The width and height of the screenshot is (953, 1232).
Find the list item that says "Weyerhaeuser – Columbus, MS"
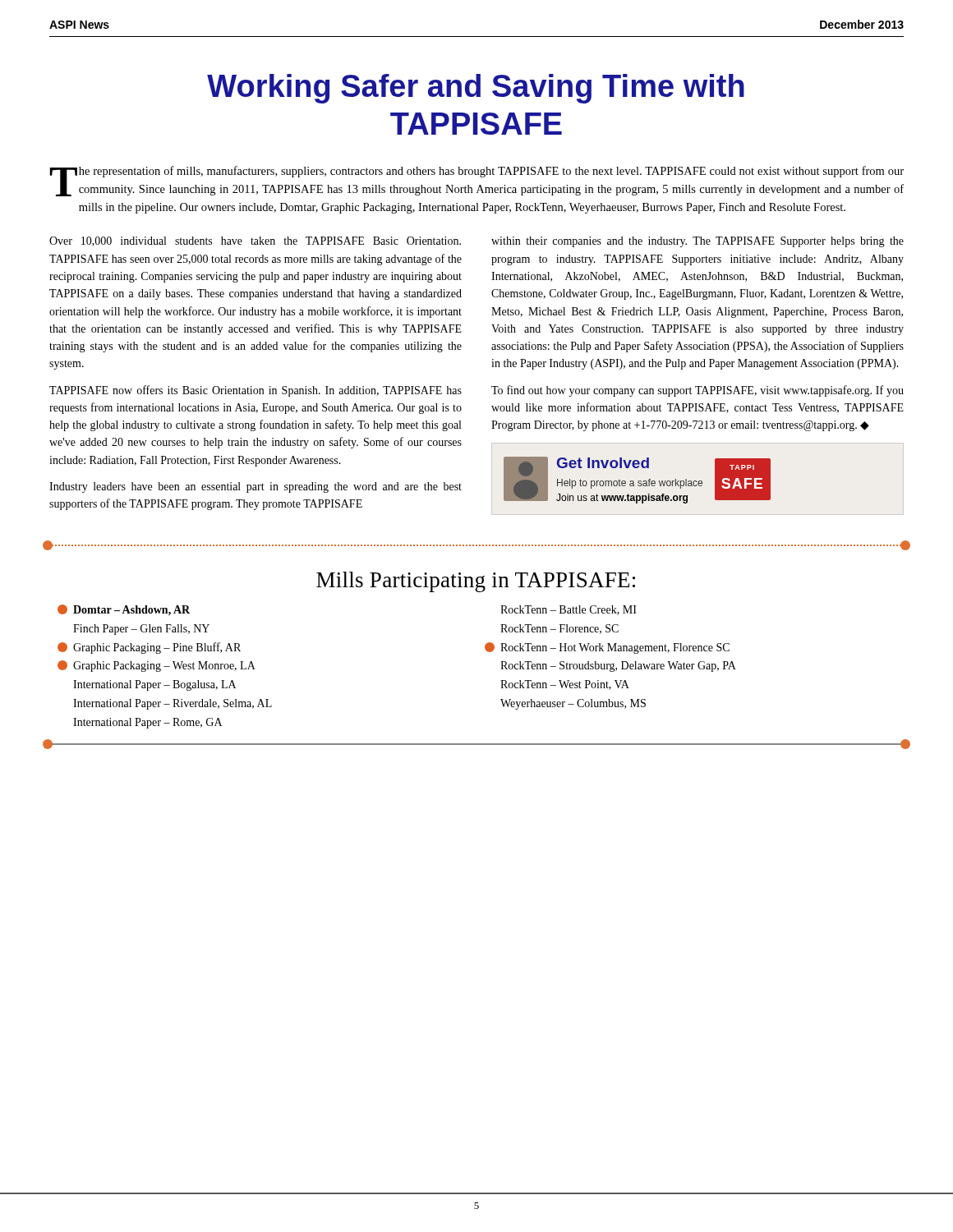point(566,704)
